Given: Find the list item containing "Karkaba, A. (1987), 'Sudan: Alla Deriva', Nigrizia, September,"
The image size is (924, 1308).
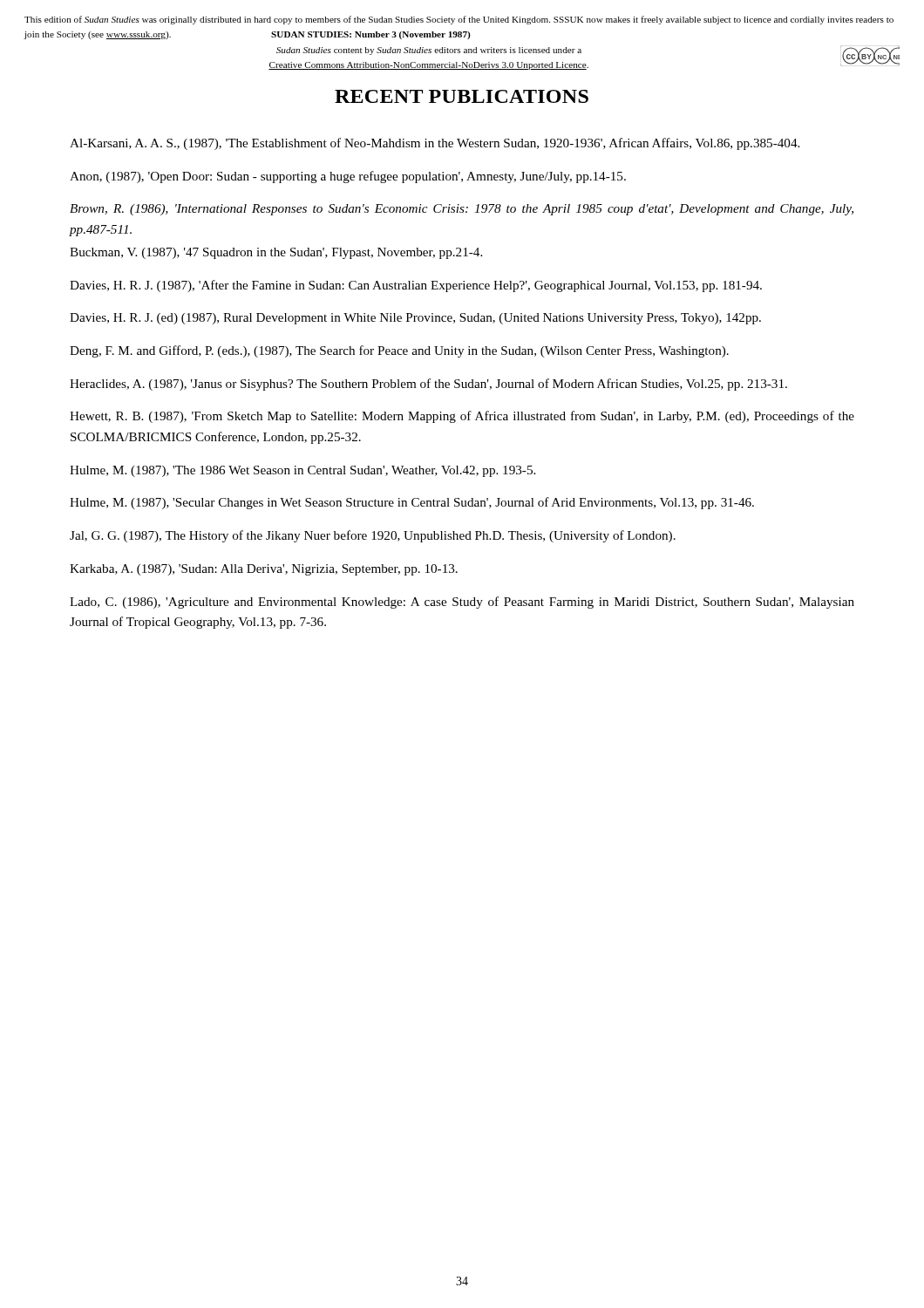Looking at the screenshot, I should (264, 568).
